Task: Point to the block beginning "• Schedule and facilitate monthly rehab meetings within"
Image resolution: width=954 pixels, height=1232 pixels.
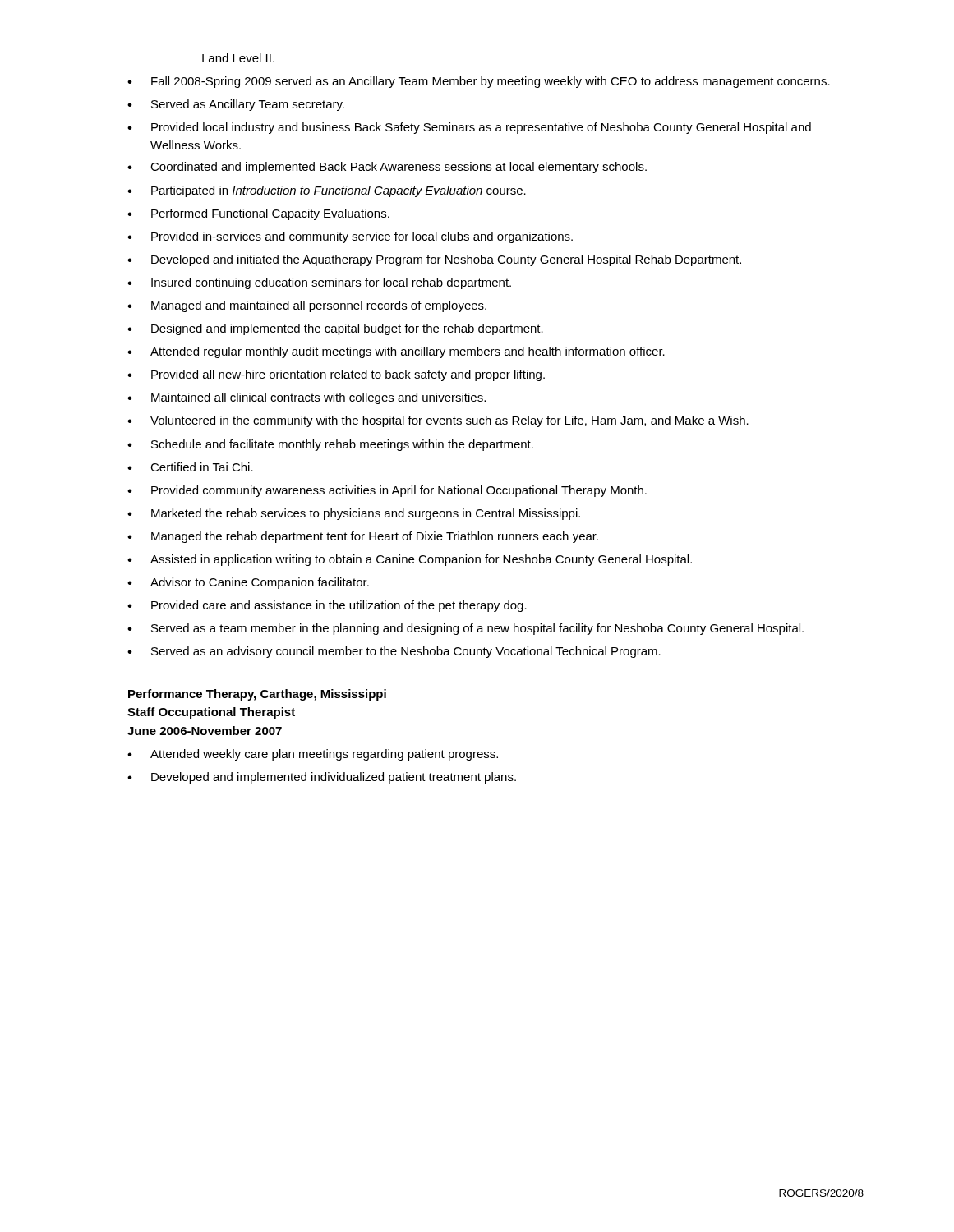Action: pyautogui.click(x=496, y=444)
